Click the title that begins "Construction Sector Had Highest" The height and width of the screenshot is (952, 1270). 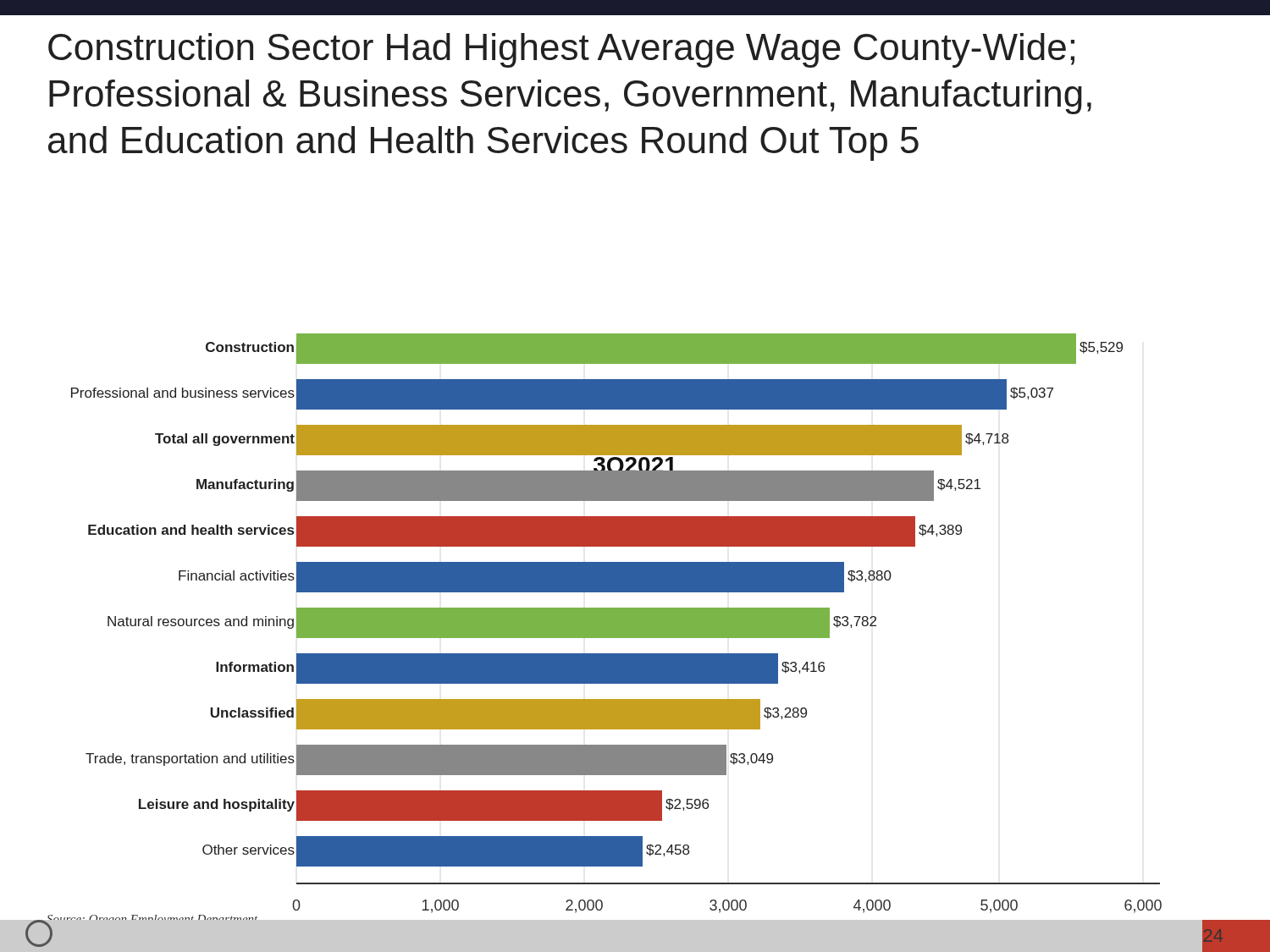(635, 94)
